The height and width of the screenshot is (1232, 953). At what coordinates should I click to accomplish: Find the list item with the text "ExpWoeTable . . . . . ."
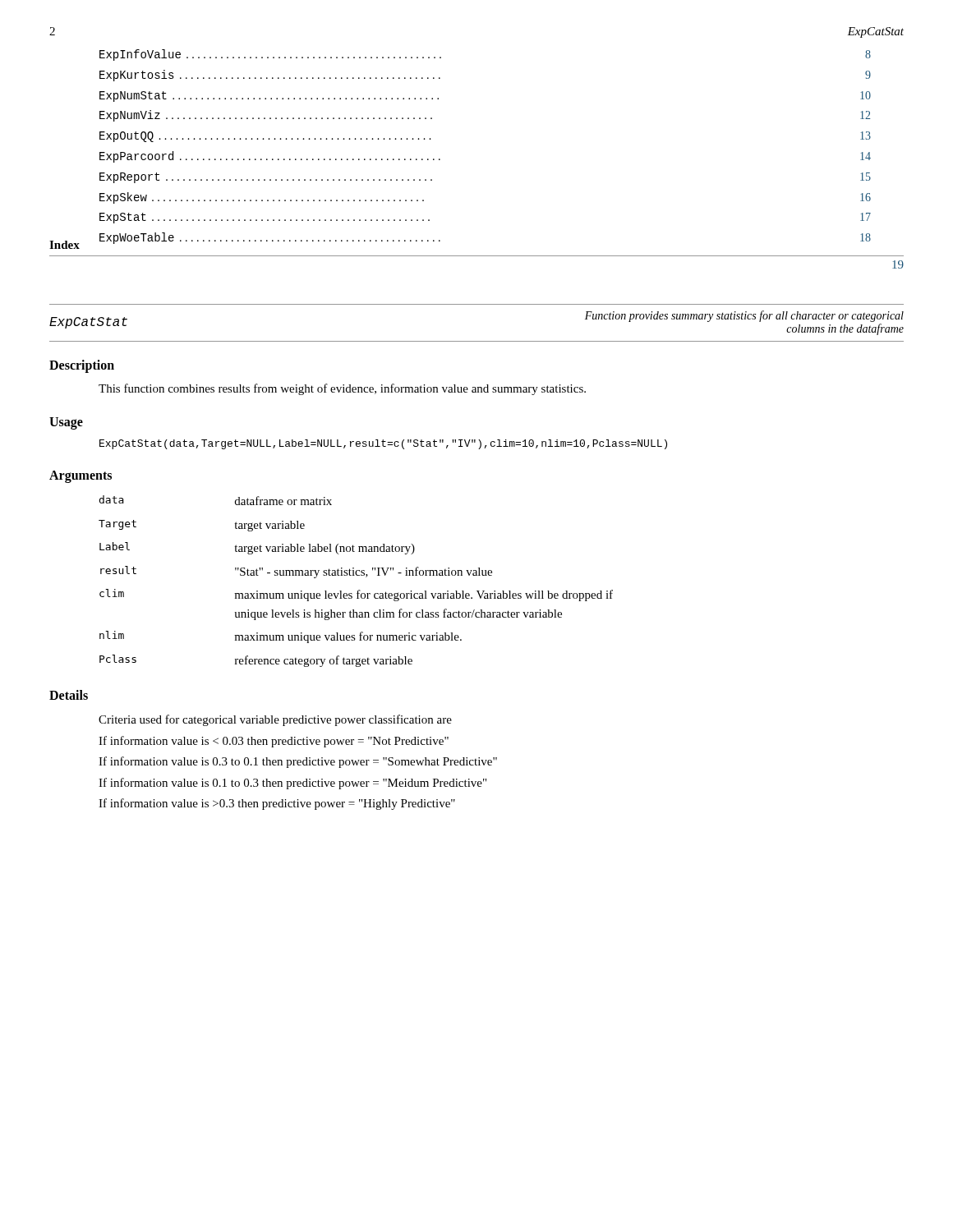point(137,238)
